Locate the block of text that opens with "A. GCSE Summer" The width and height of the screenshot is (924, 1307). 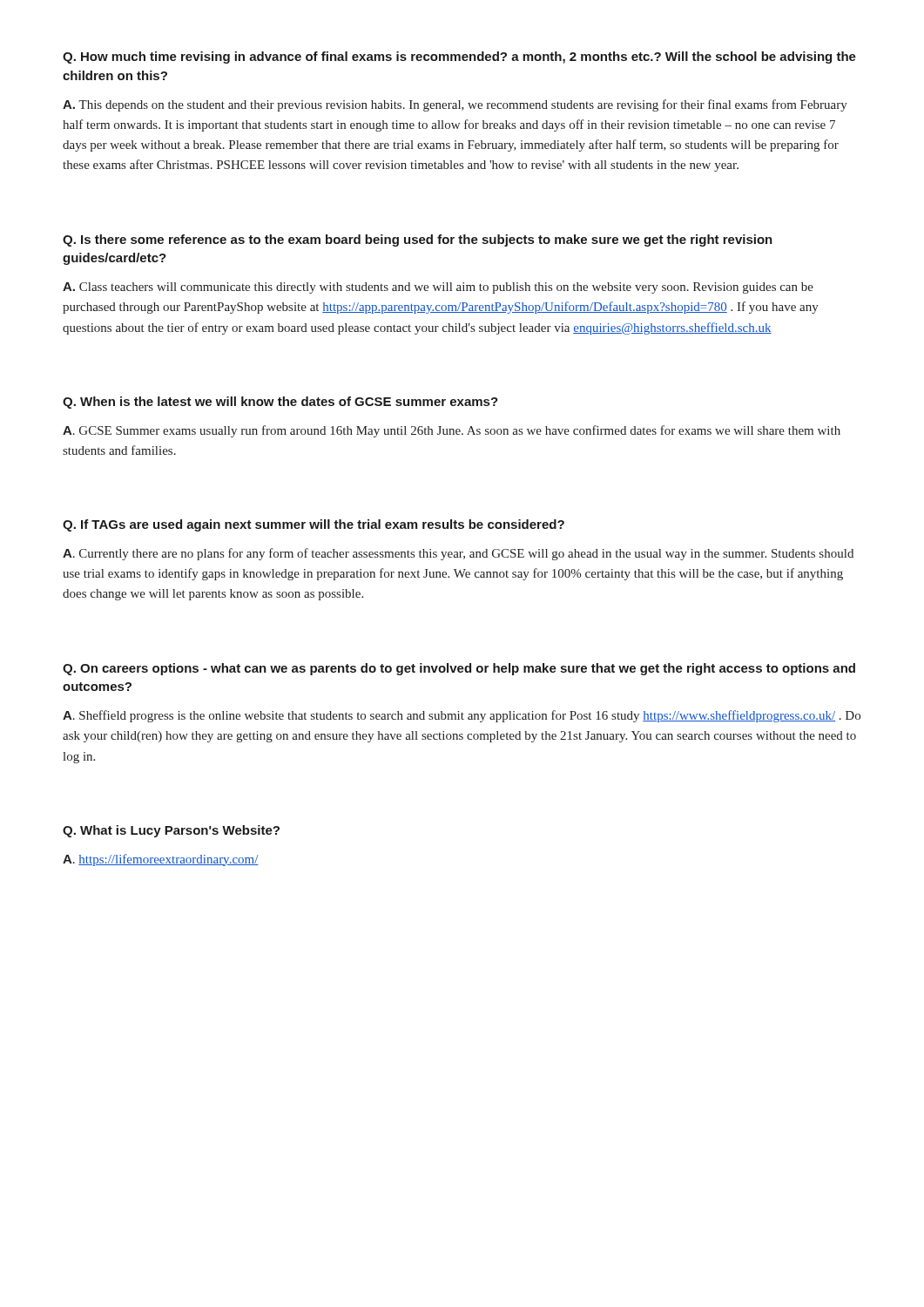coord(452,440)
